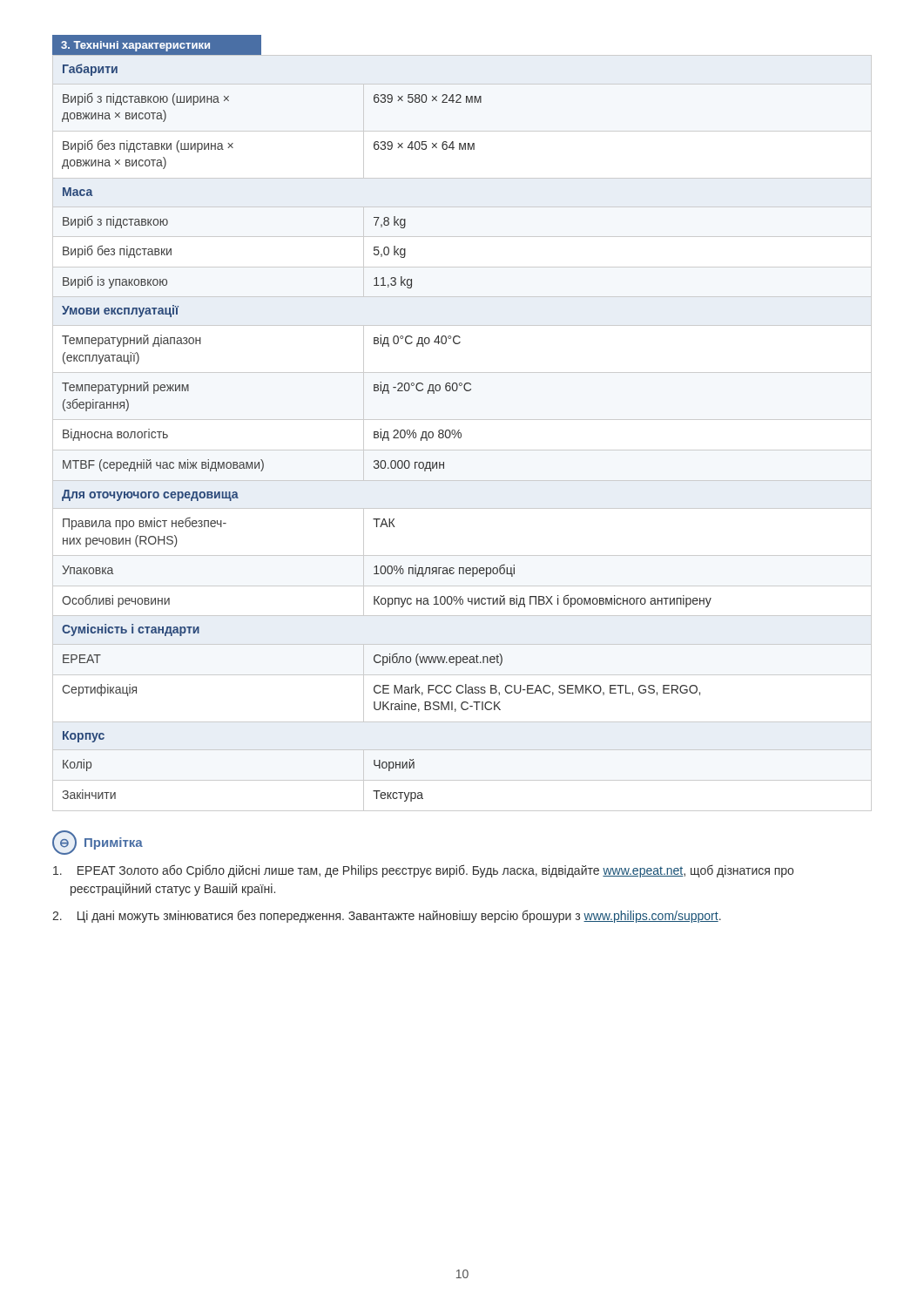Click the passage that begins "2. Ці дані можуть змінюватися"
This screenshot has width=924, height=1307.
point(387,916)
